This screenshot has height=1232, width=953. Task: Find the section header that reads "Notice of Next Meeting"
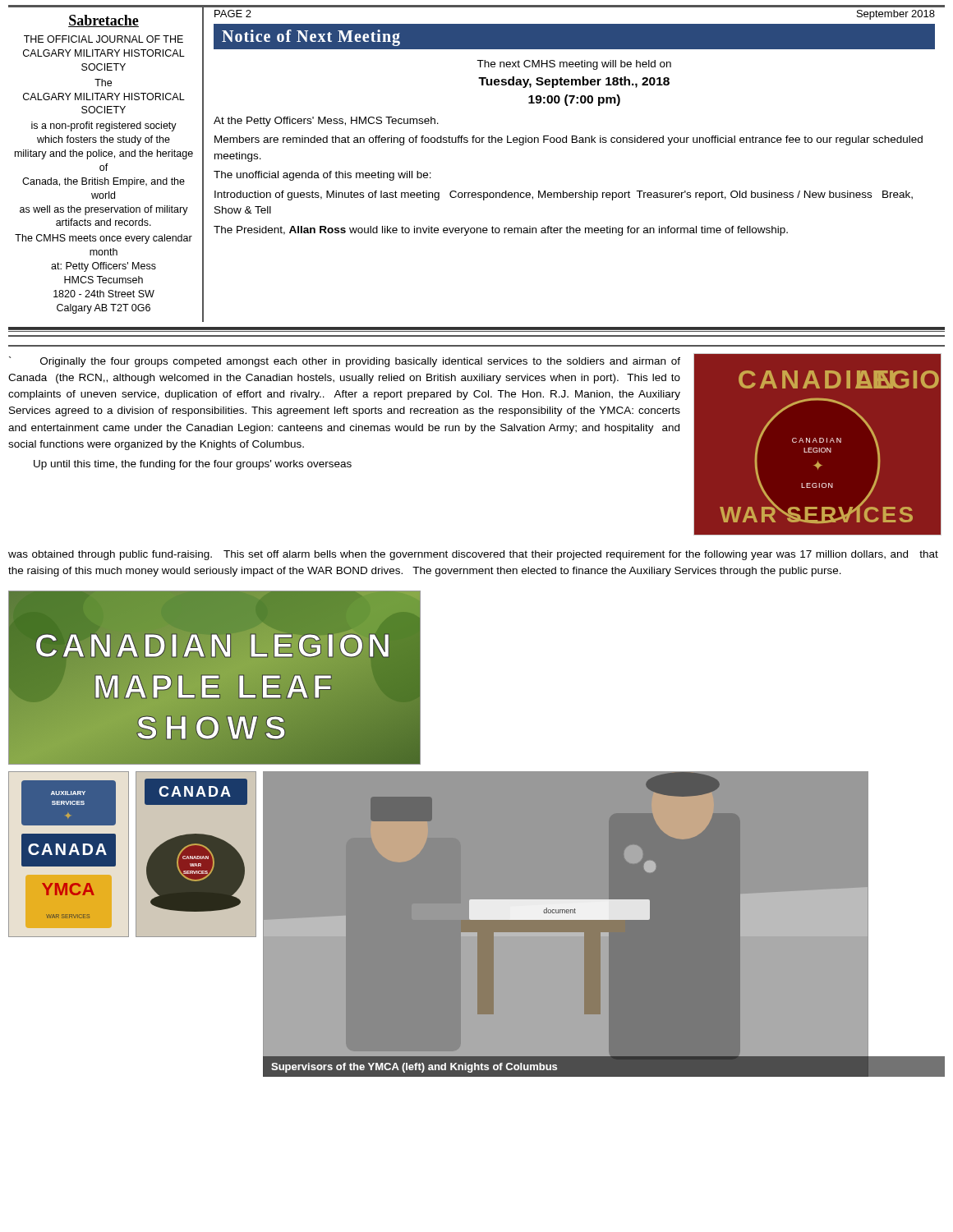tap(311, 36)
